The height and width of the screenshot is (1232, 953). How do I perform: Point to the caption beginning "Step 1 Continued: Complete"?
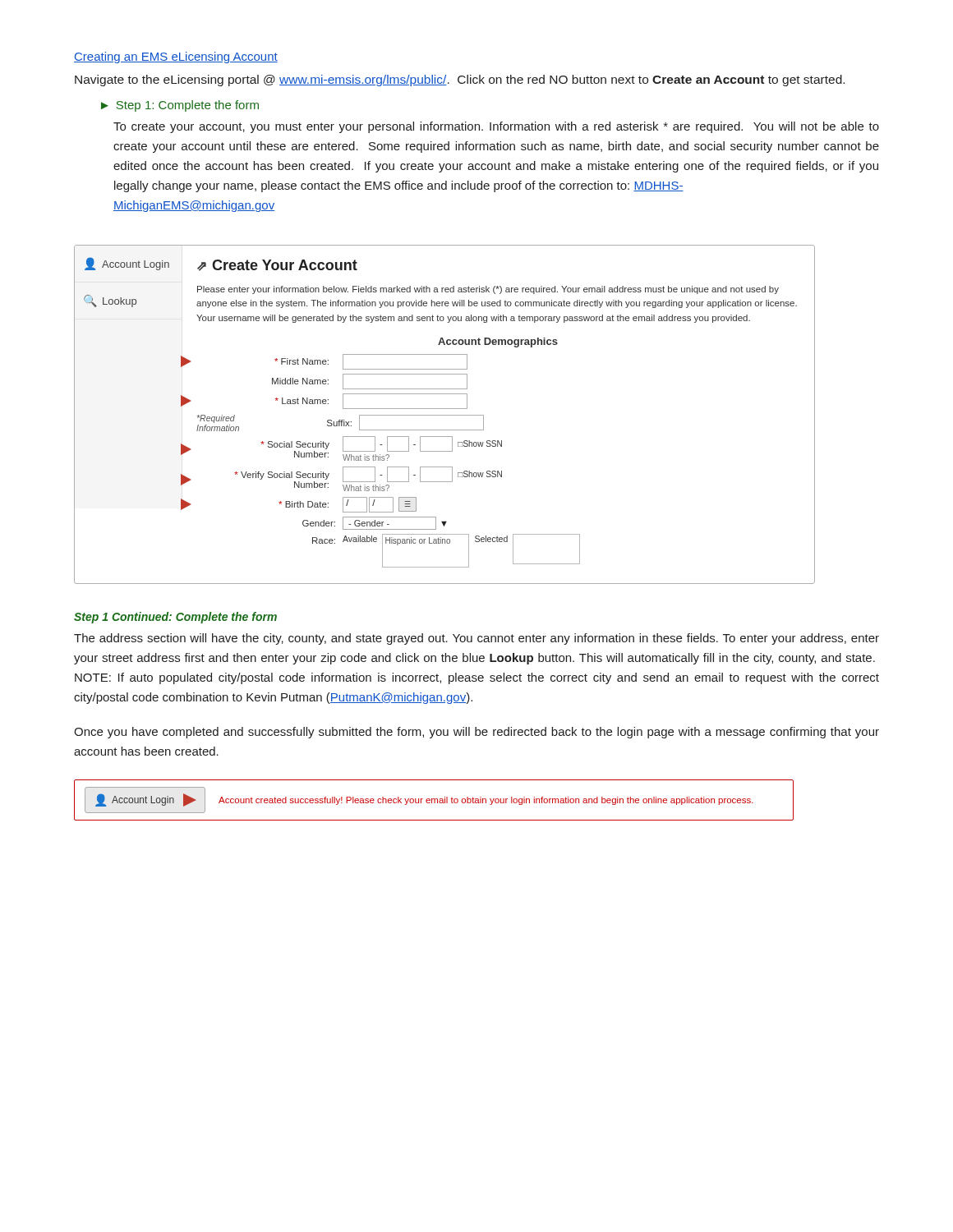[176, 617]
